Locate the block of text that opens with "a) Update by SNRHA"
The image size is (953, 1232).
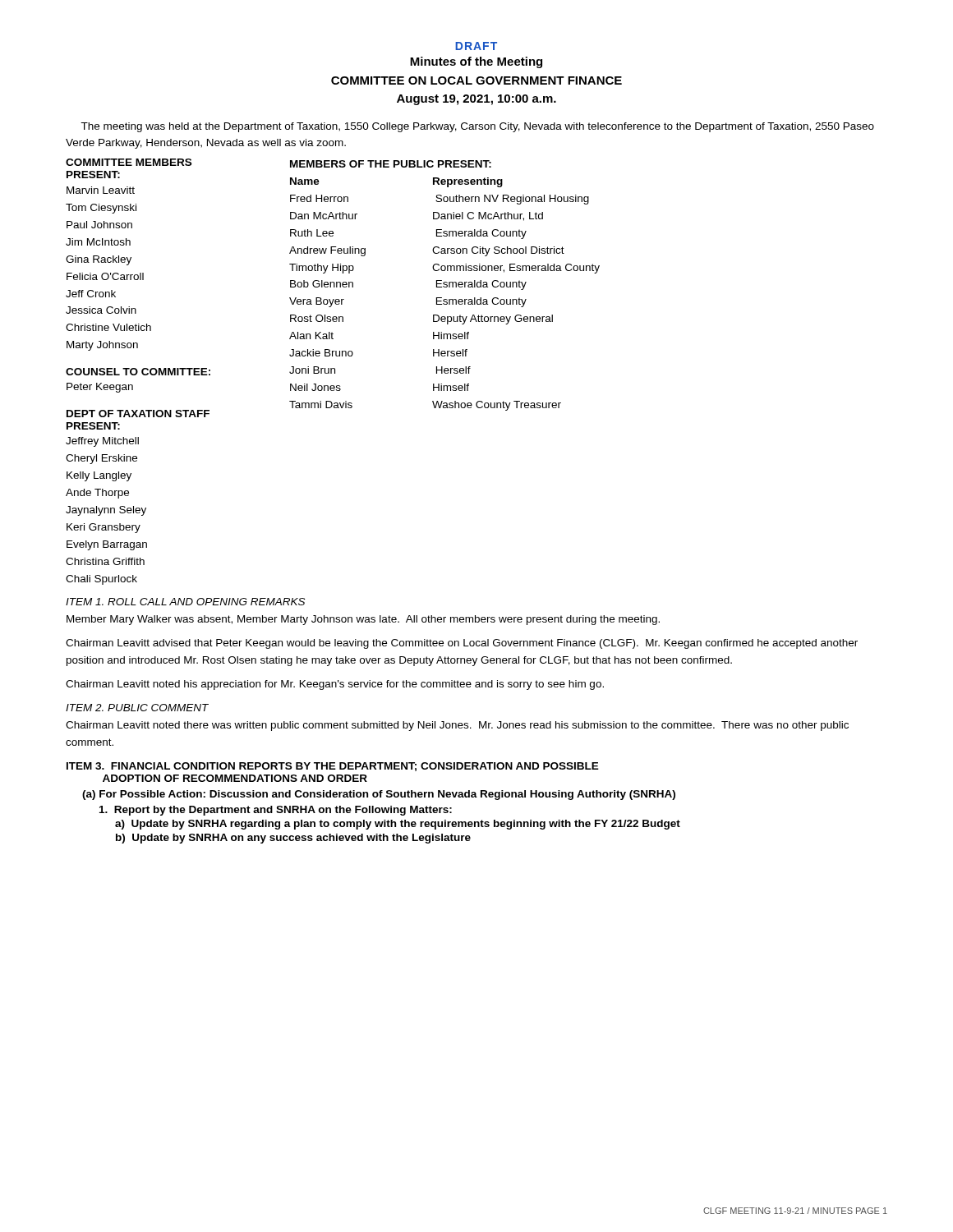pyautogui.click(x=398, y=823)
